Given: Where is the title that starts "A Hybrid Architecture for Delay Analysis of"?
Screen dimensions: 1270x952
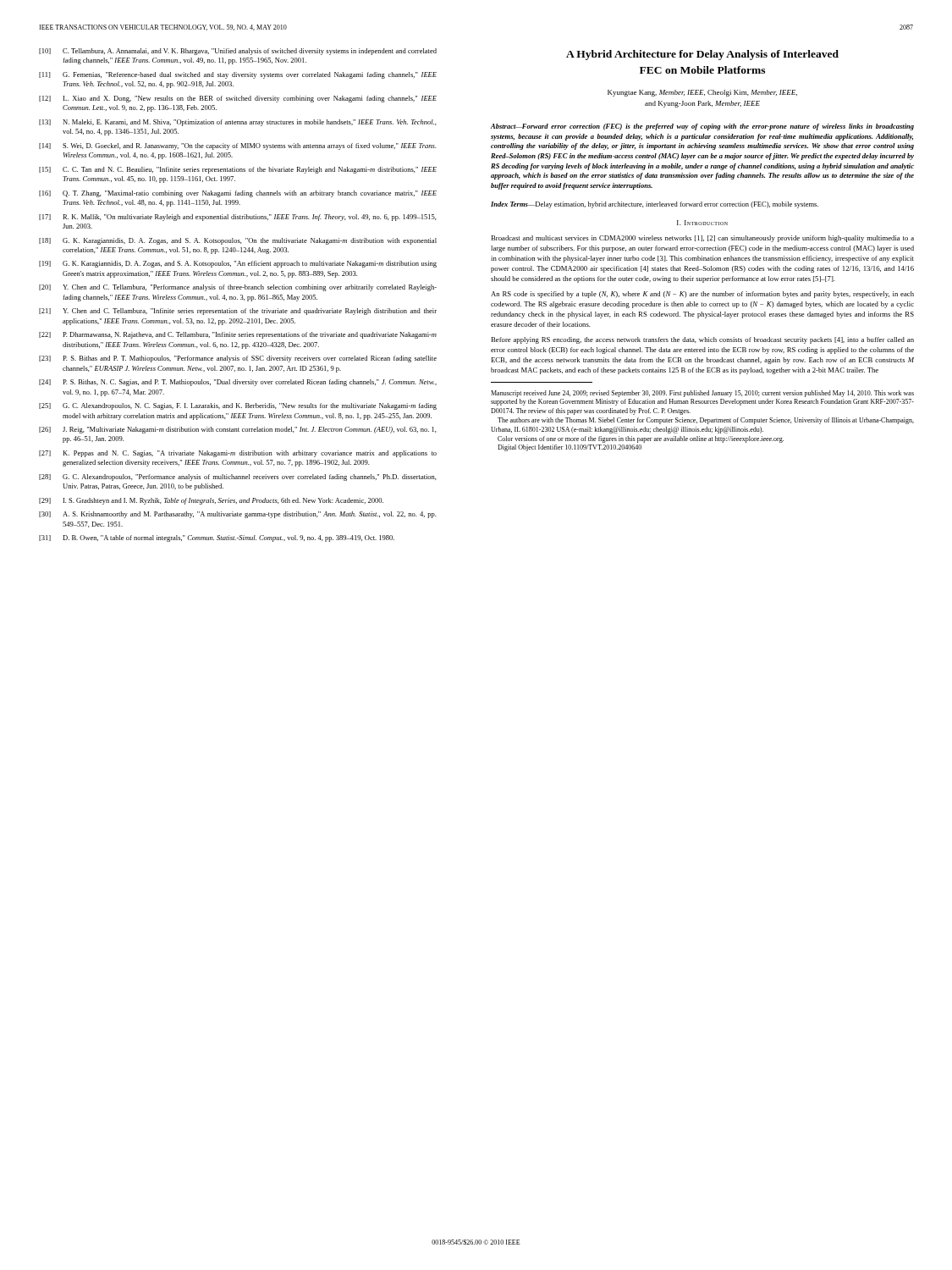Looking at the screenshot, I should pos(702,62).
